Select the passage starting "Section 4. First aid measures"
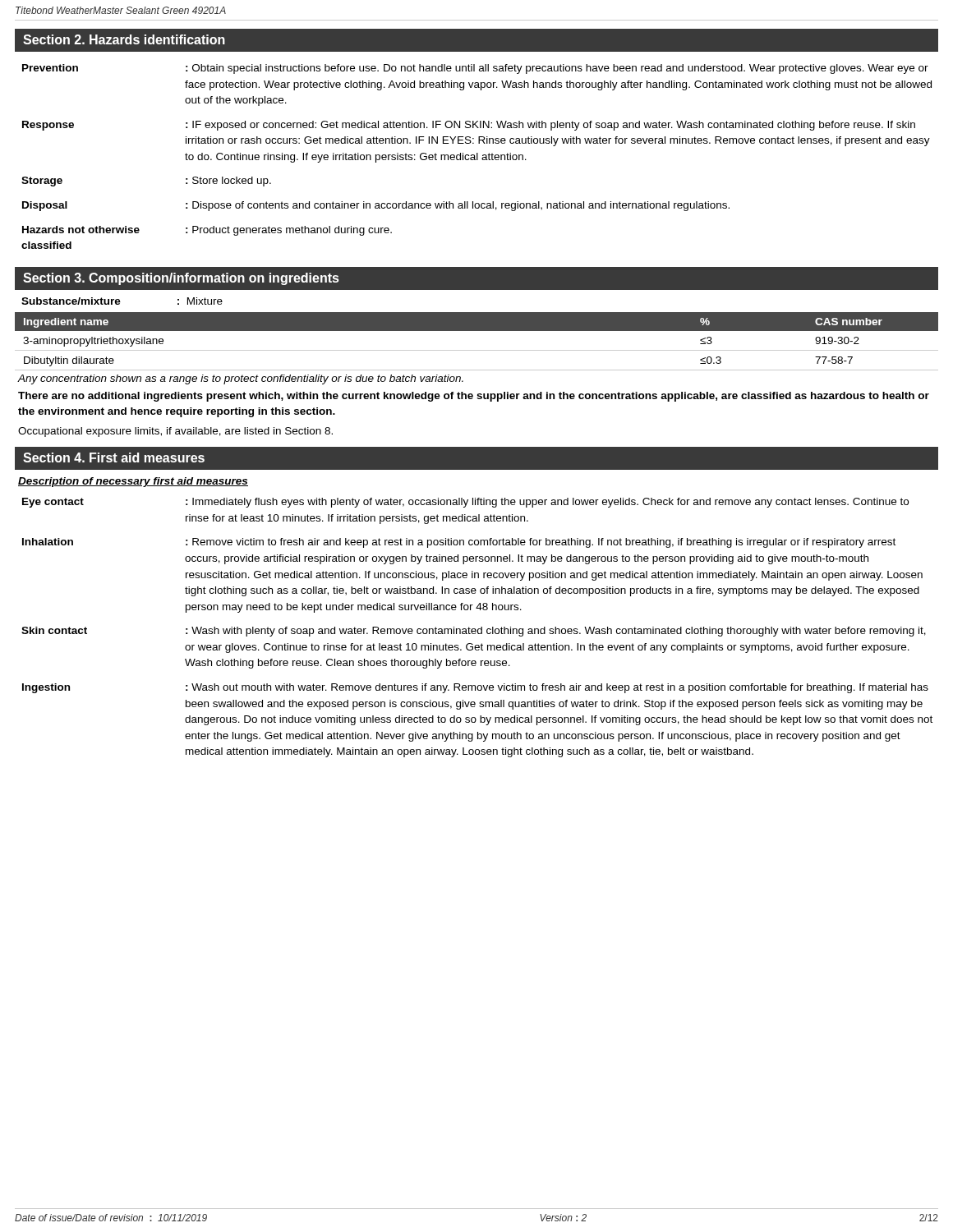 coord(114,458)
